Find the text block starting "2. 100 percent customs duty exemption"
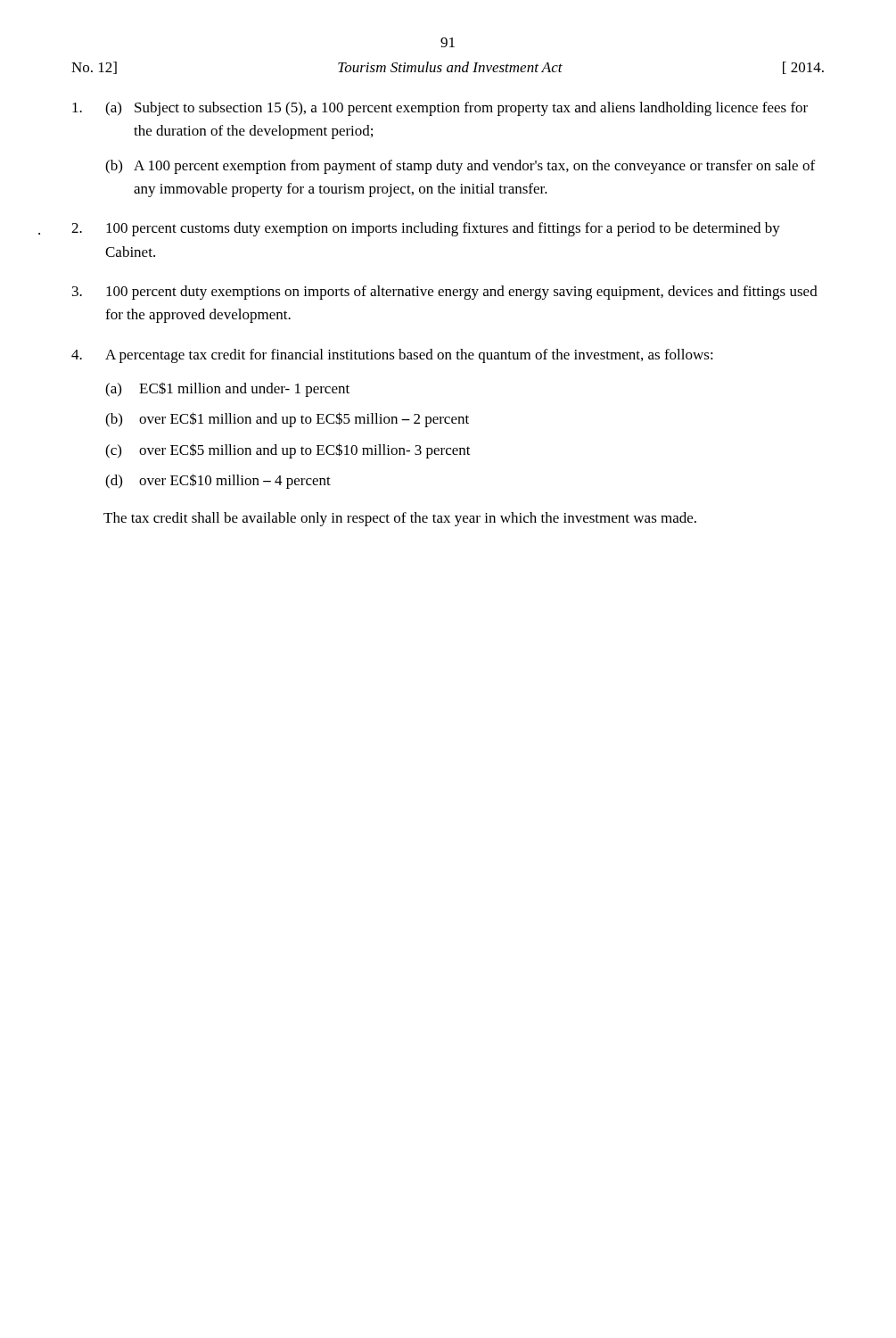 click(x=448, y=241)
